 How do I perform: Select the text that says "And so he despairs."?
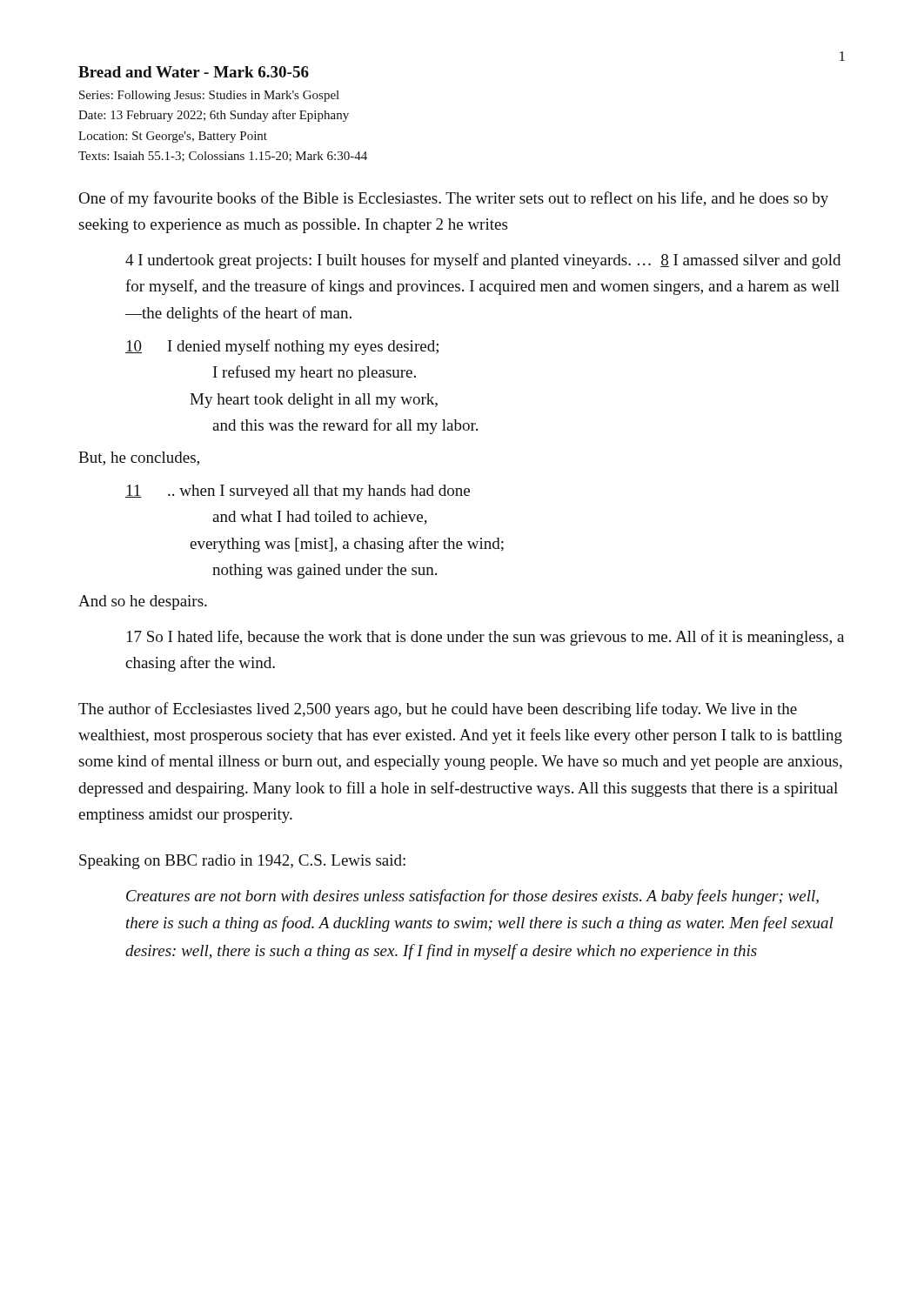pyautogui.click(x=143, y=601)
